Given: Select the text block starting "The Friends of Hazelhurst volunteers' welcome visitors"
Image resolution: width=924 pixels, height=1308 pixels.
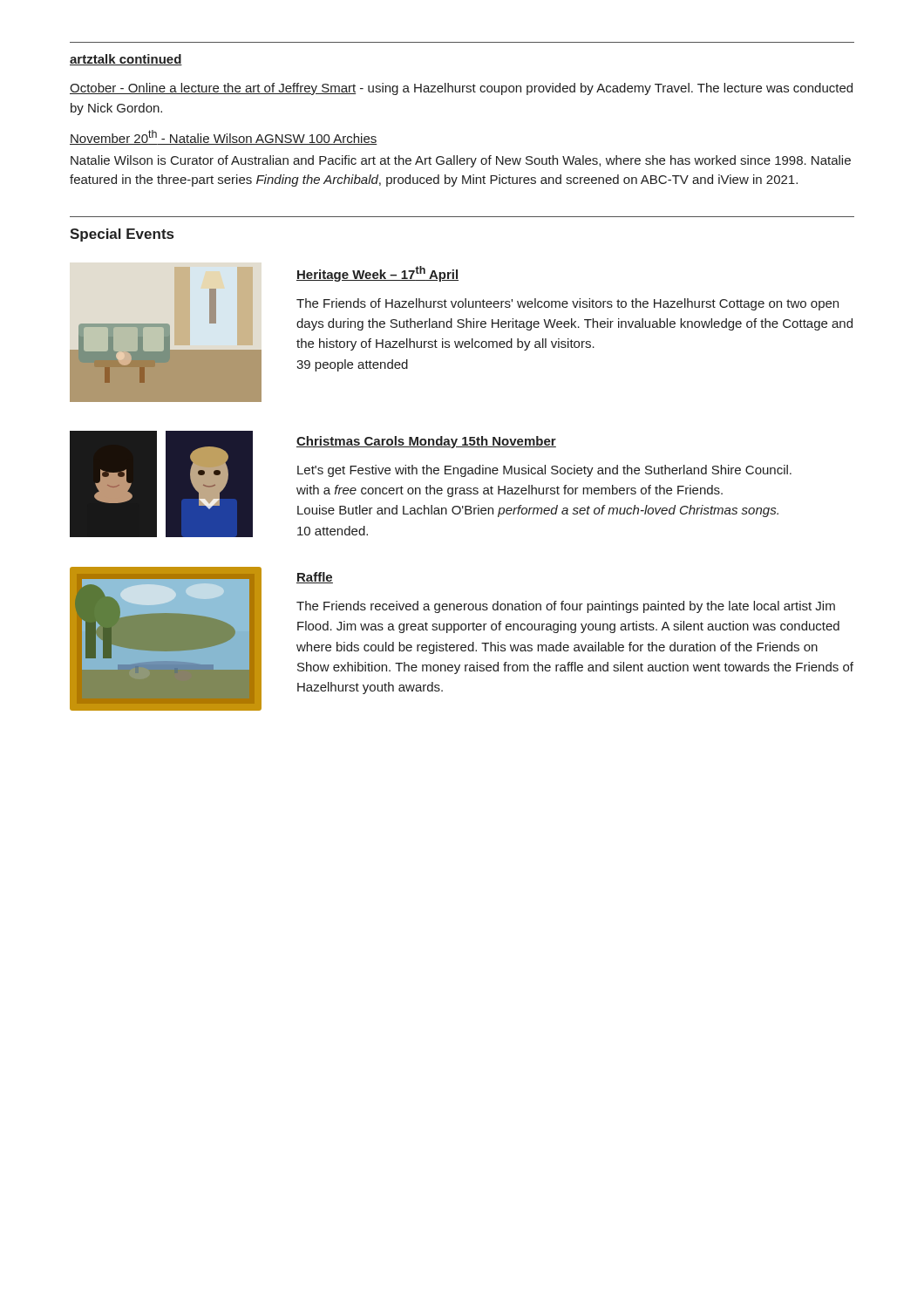Looking at the screenshot, I should (x=575, y=333).
